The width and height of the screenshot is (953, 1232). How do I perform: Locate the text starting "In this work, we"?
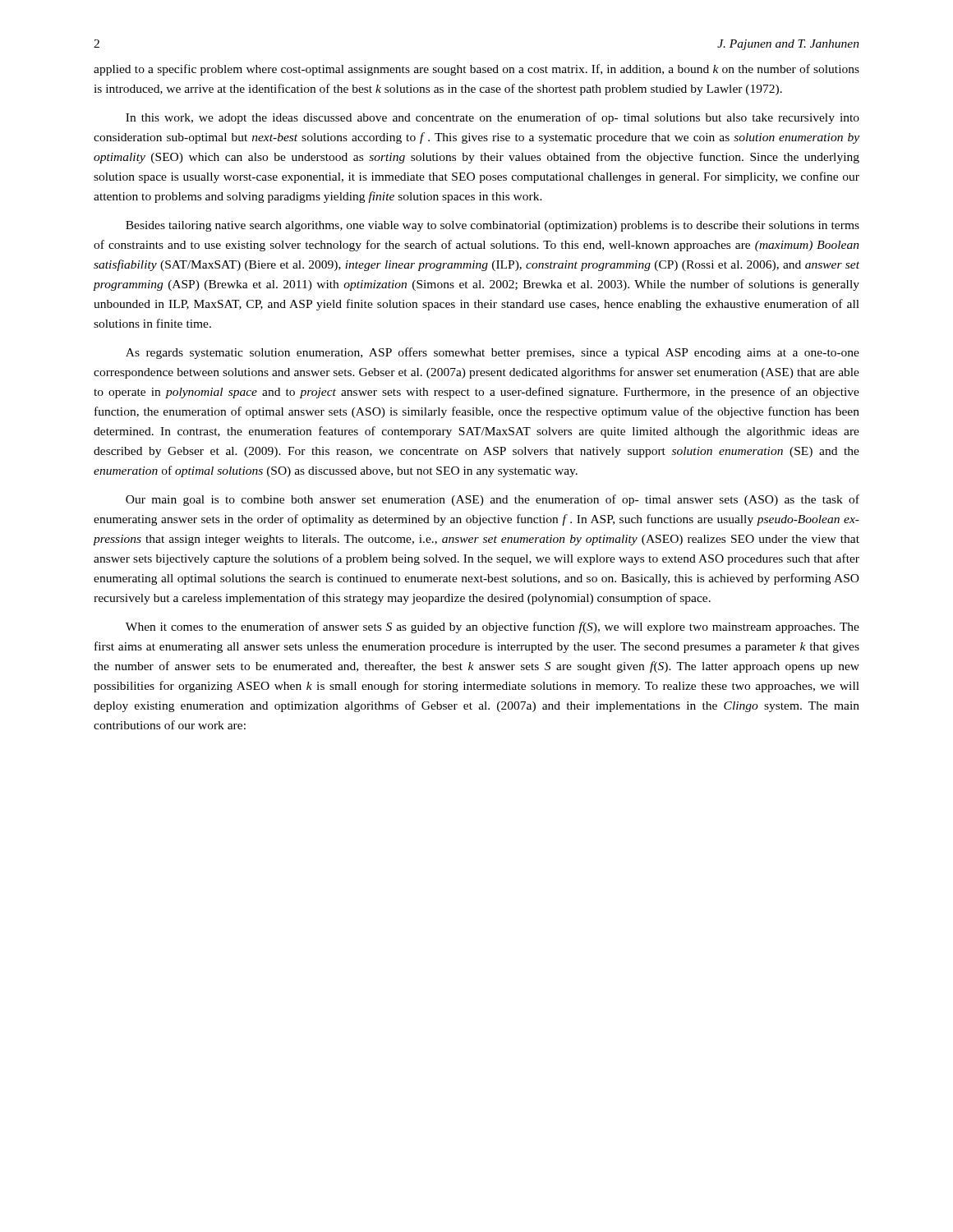pyautogui.click(x=476, y=157)
